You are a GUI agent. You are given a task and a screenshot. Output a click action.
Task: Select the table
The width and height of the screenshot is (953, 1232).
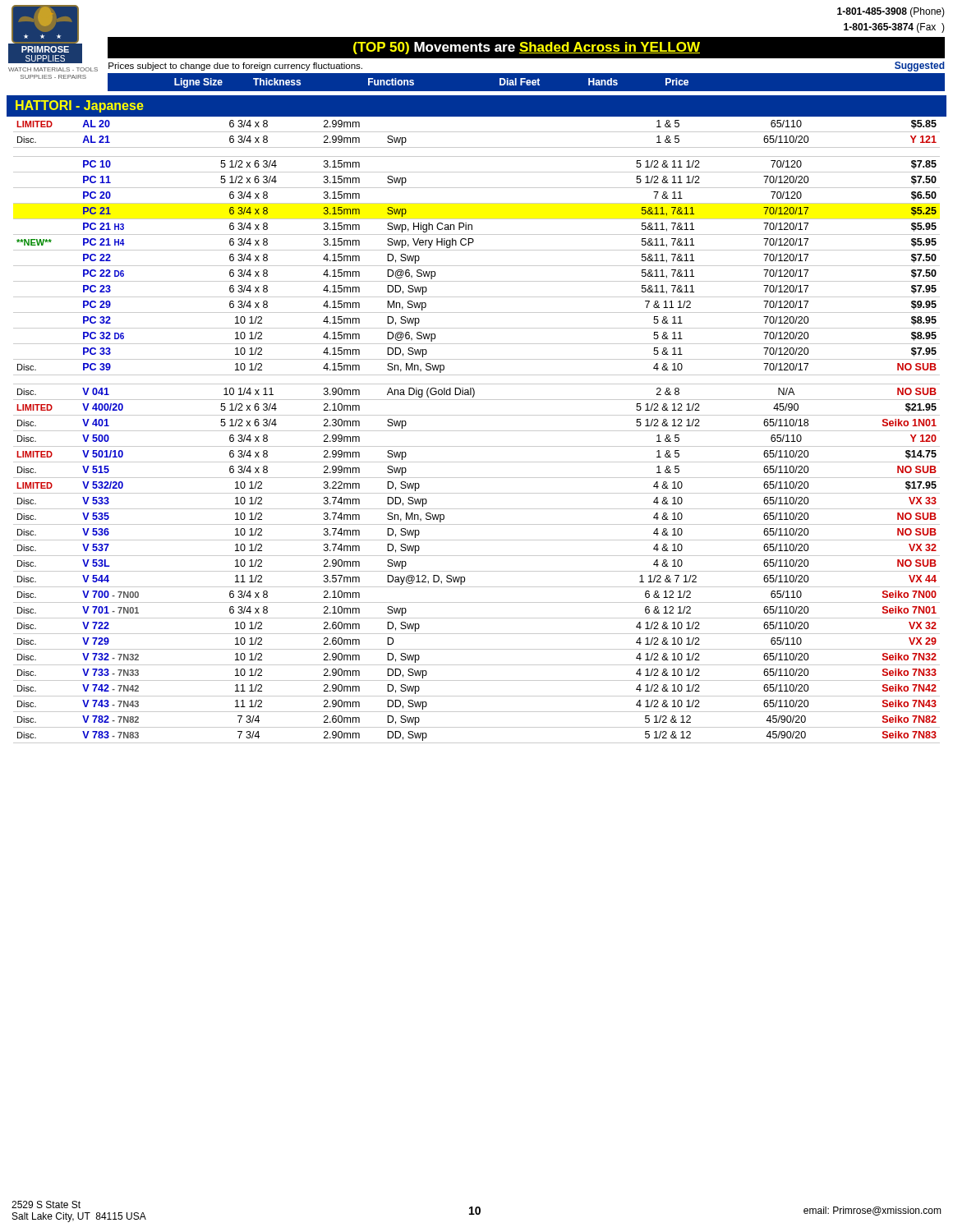pyautogui.click(x=476, y=430)
